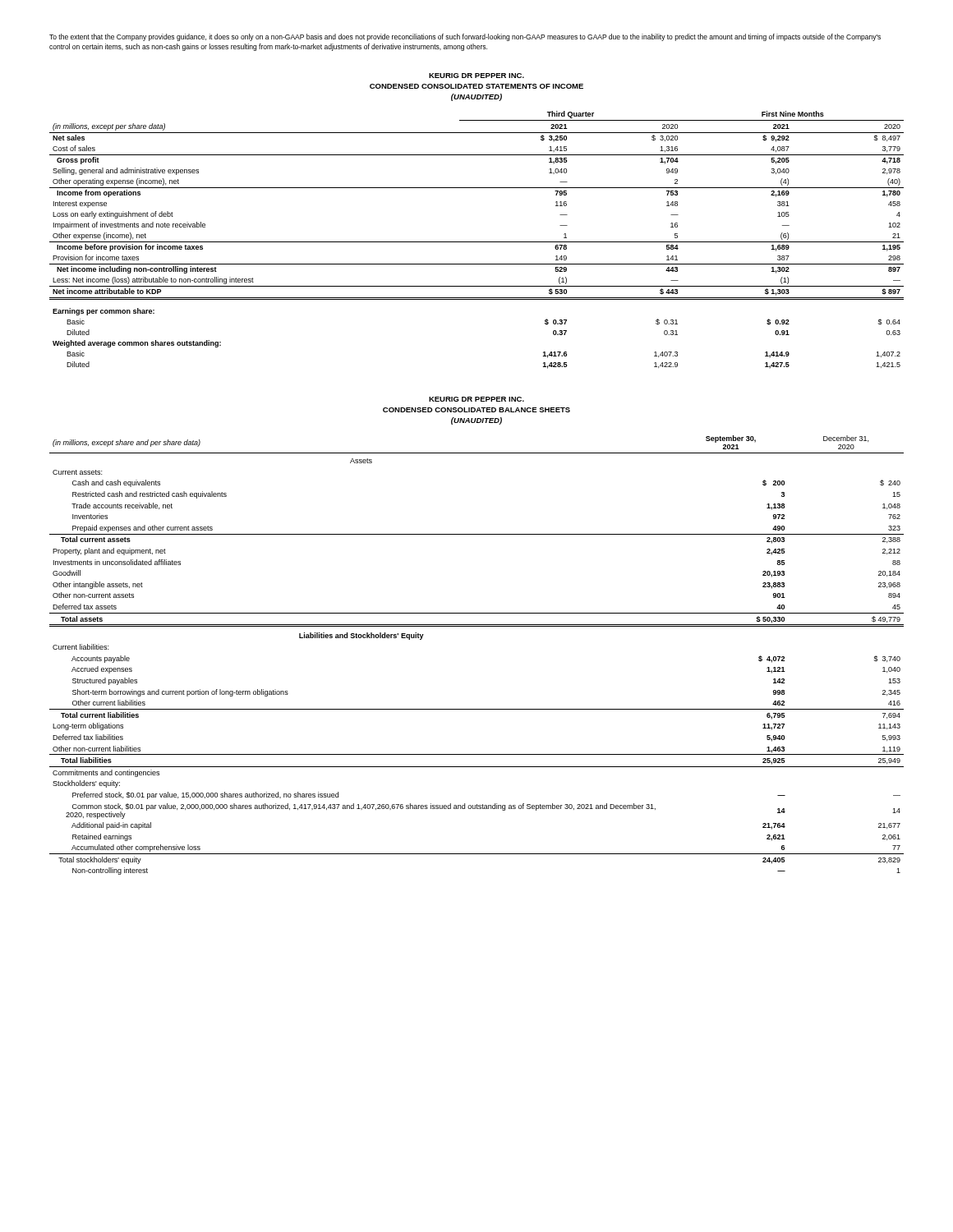Point to the element starting "To the extent that the Company provides"
The image size is (953, 1232).
point(465,42)
